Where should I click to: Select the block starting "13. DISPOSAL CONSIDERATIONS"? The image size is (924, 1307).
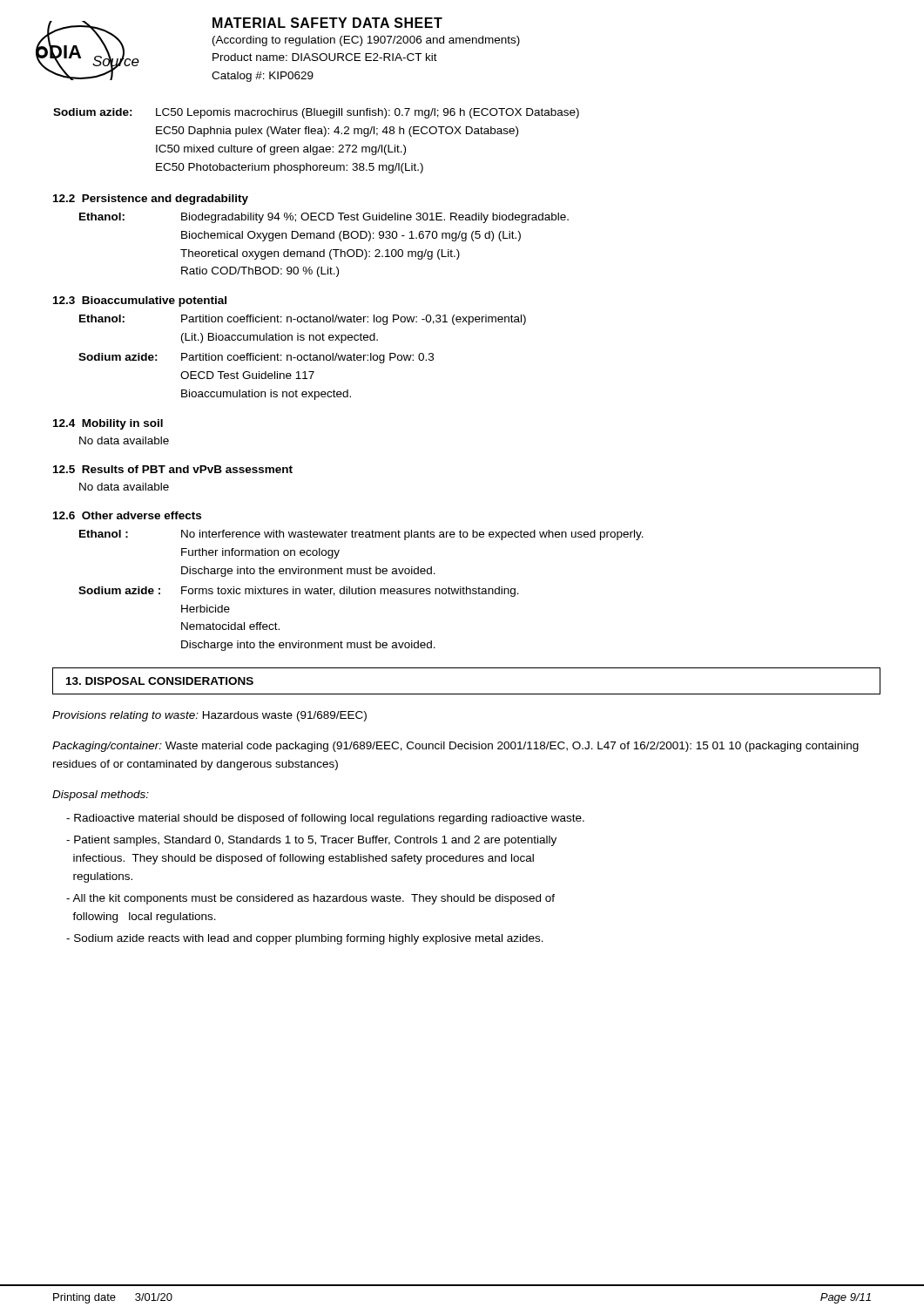pyautogui.click(x=159, y=681)
